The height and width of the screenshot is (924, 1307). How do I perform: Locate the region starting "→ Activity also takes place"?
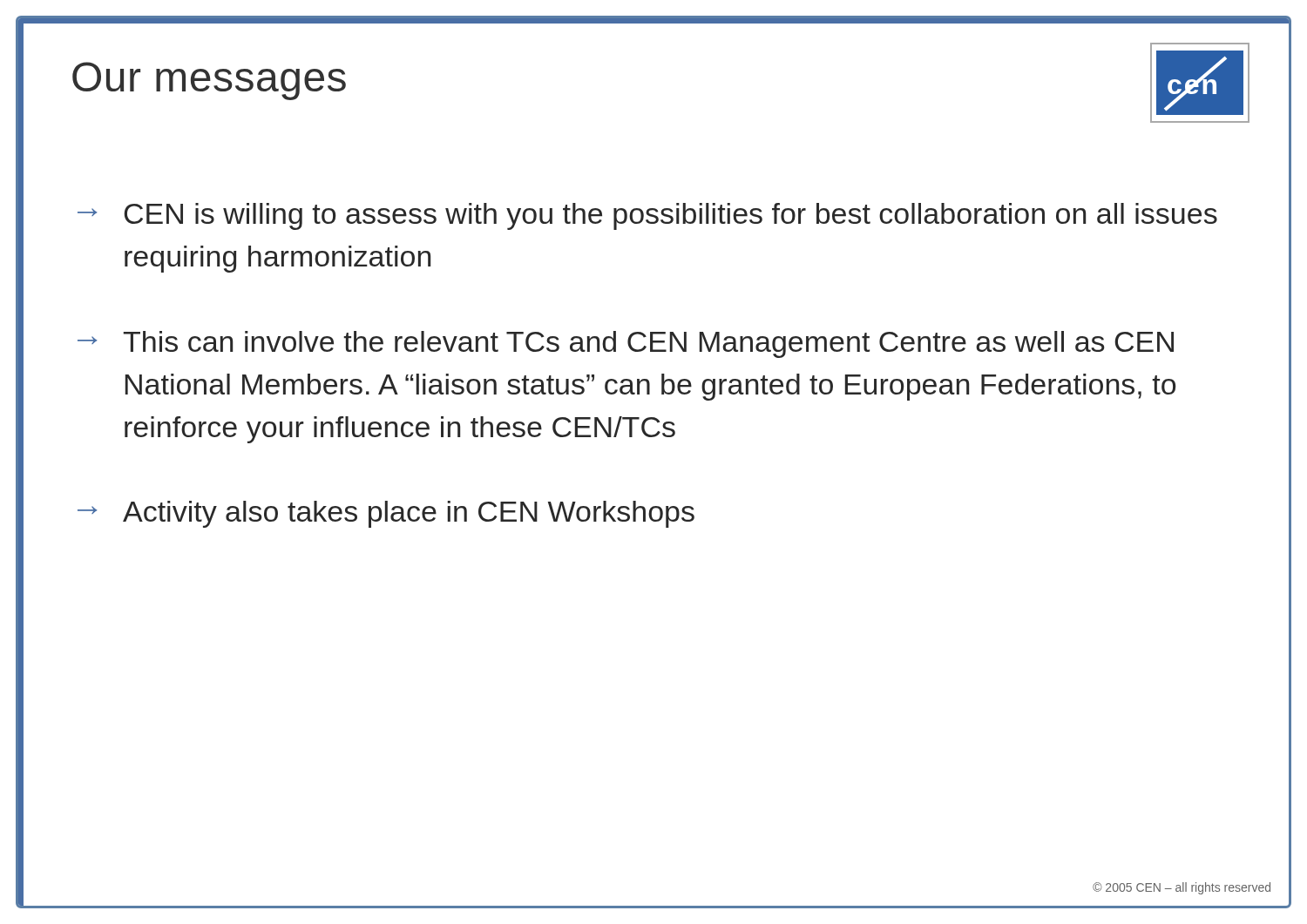(x=383, y=512)
